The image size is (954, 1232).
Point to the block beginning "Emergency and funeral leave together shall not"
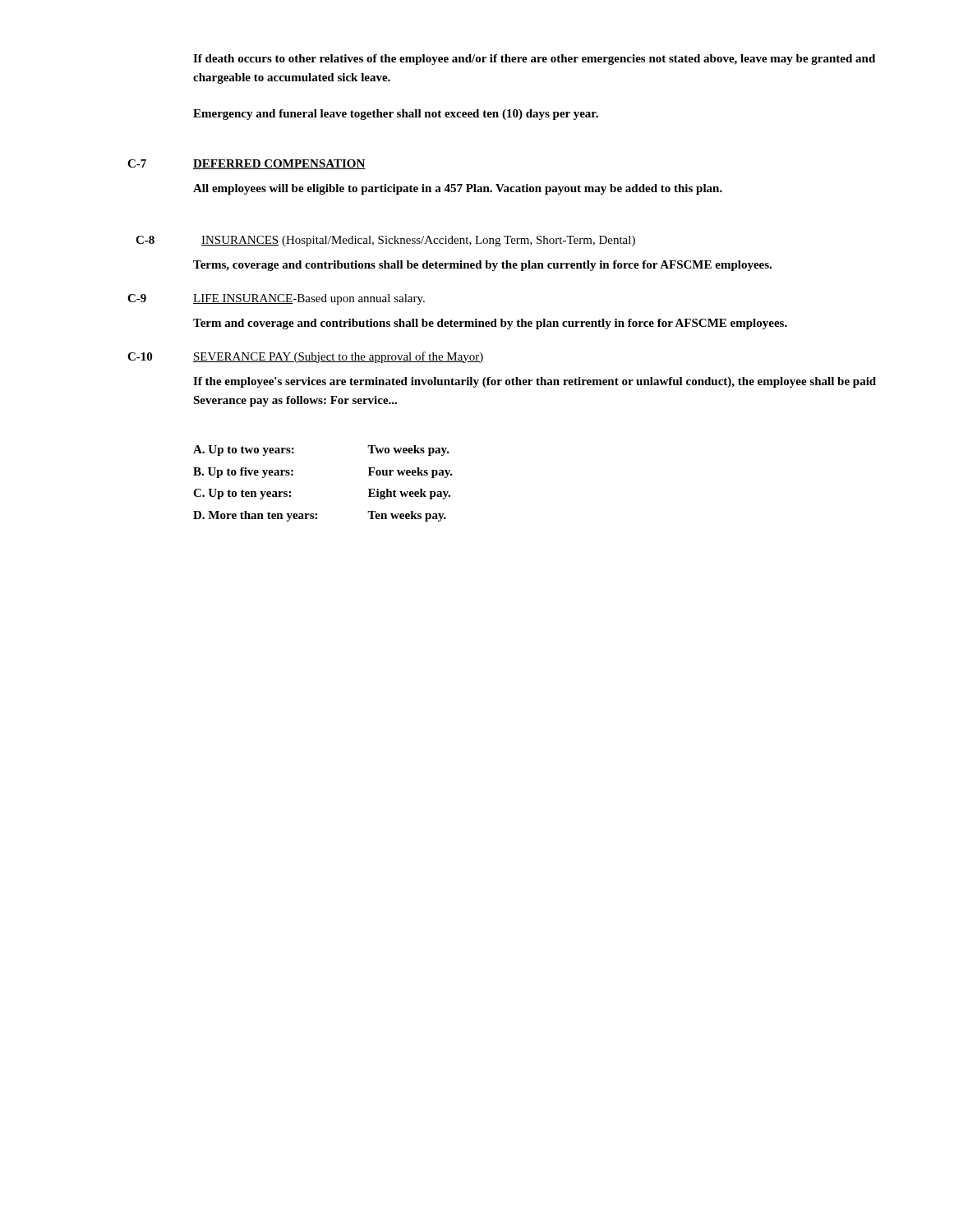click(396, 113)
